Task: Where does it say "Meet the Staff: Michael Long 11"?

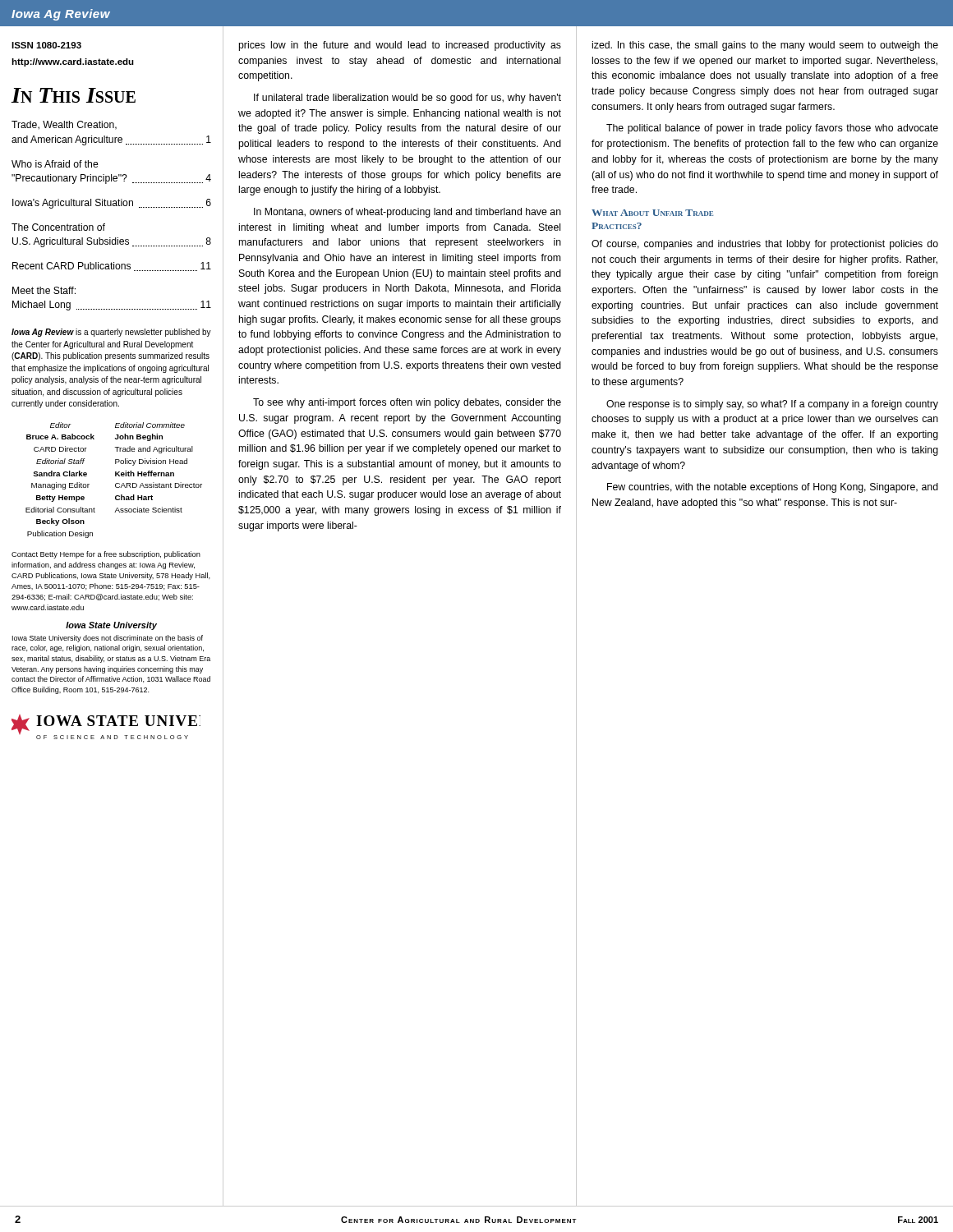Action: point(111,298)
